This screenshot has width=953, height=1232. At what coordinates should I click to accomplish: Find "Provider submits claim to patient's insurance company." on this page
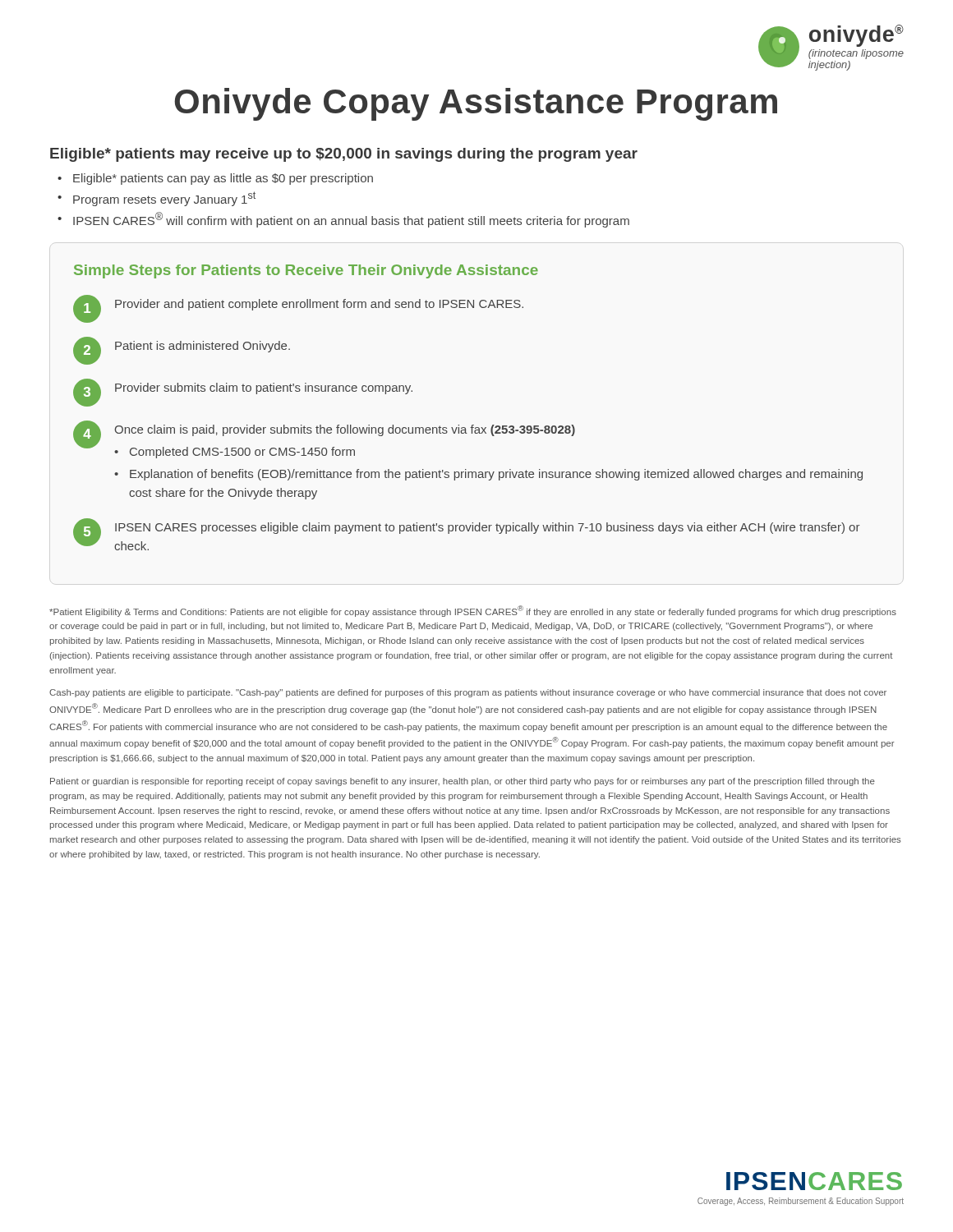pos(264,387)
